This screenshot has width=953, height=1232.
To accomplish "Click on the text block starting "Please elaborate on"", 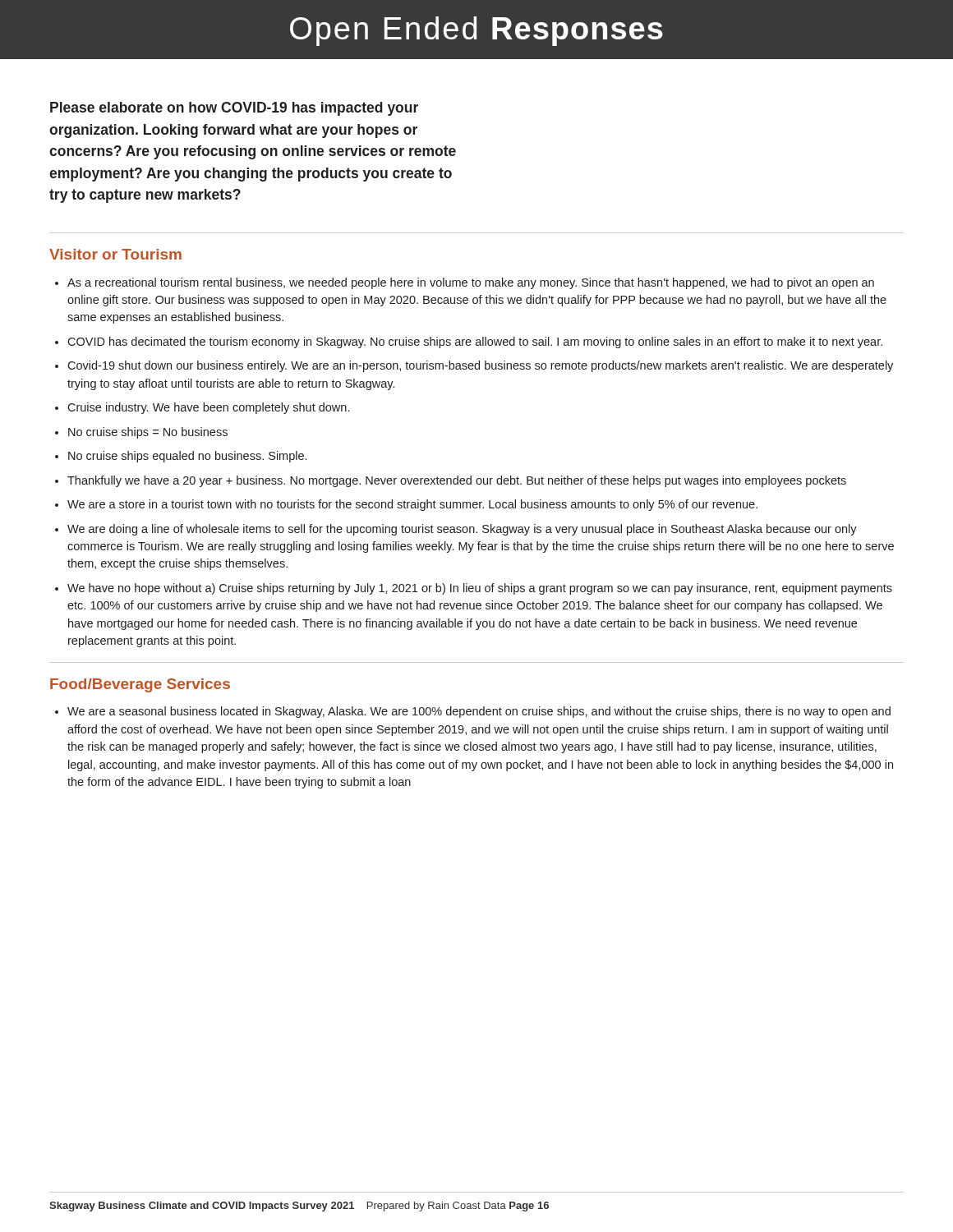I will click(253, 151).
